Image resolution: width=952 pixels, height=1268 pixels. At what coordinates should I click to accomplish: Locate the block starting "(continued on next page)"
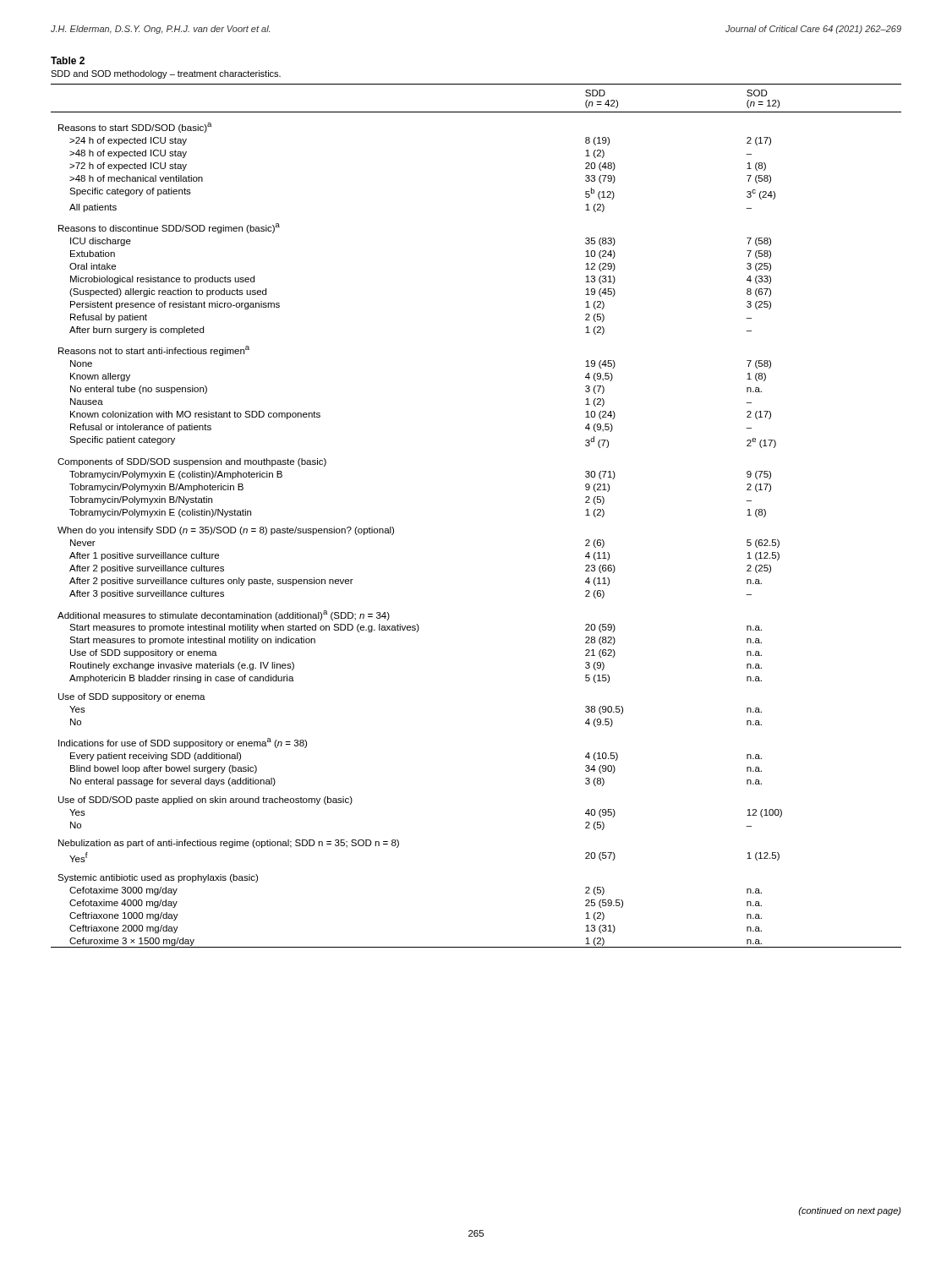[850, 1211]
